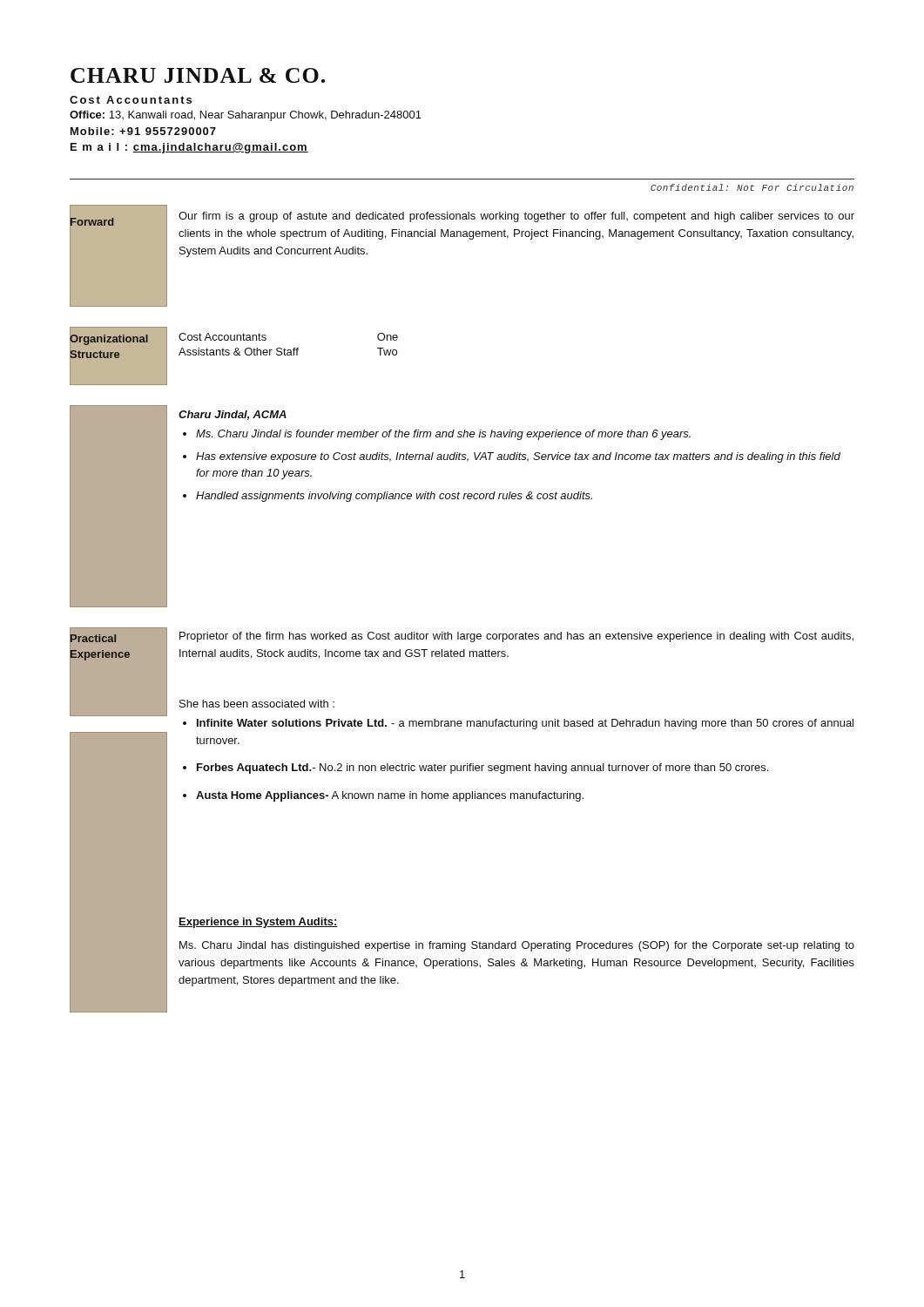Locate the list item that reads "Forbes Aquatech Ltd.- No.2 in non electric"
The width and height of the screenshot is (924, 1307).
(x=483, y=767)
